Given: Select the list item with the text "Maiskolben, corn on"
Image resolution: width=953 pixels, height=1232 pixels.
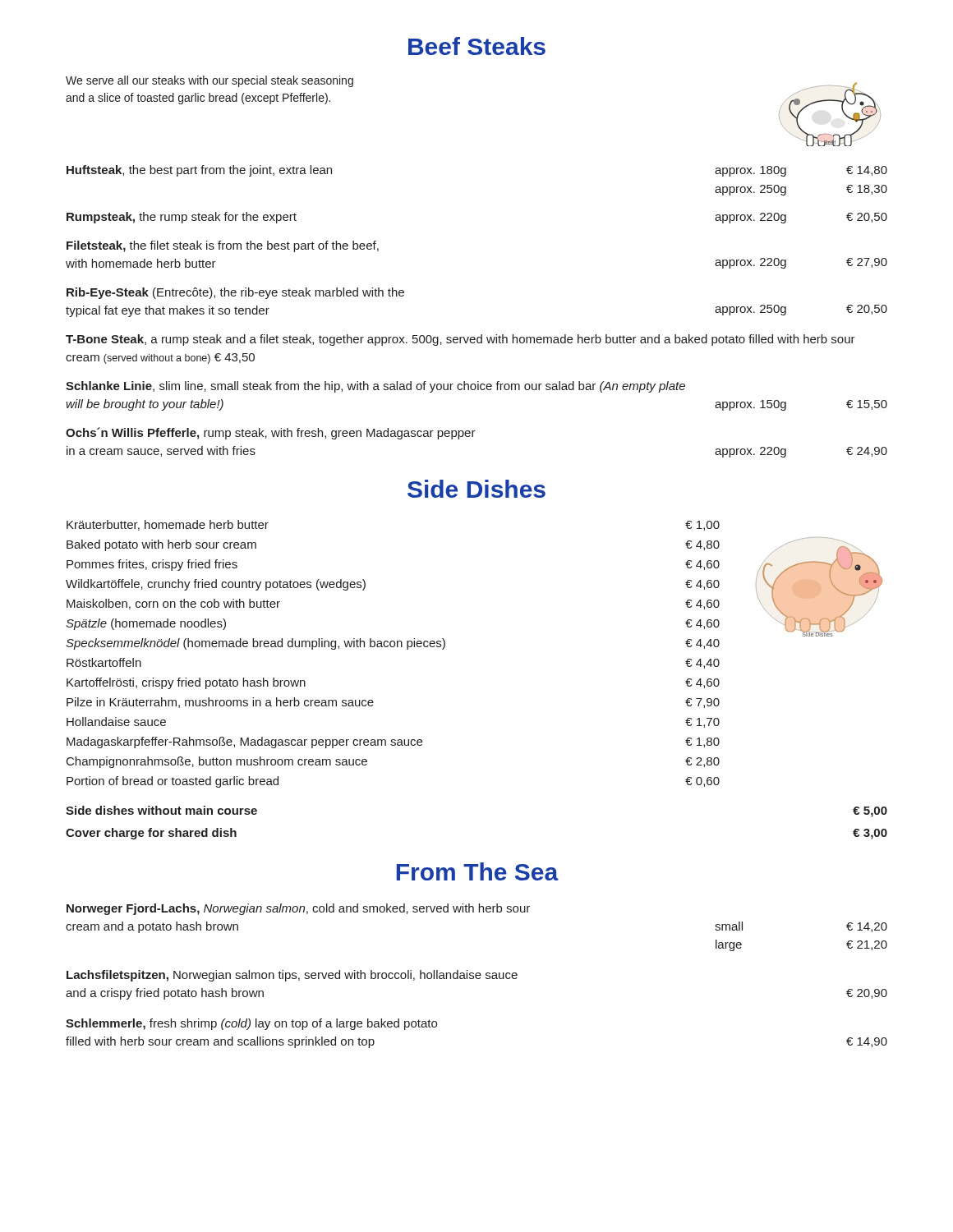Looking at the screenshot, I should [x=171, y=604].
